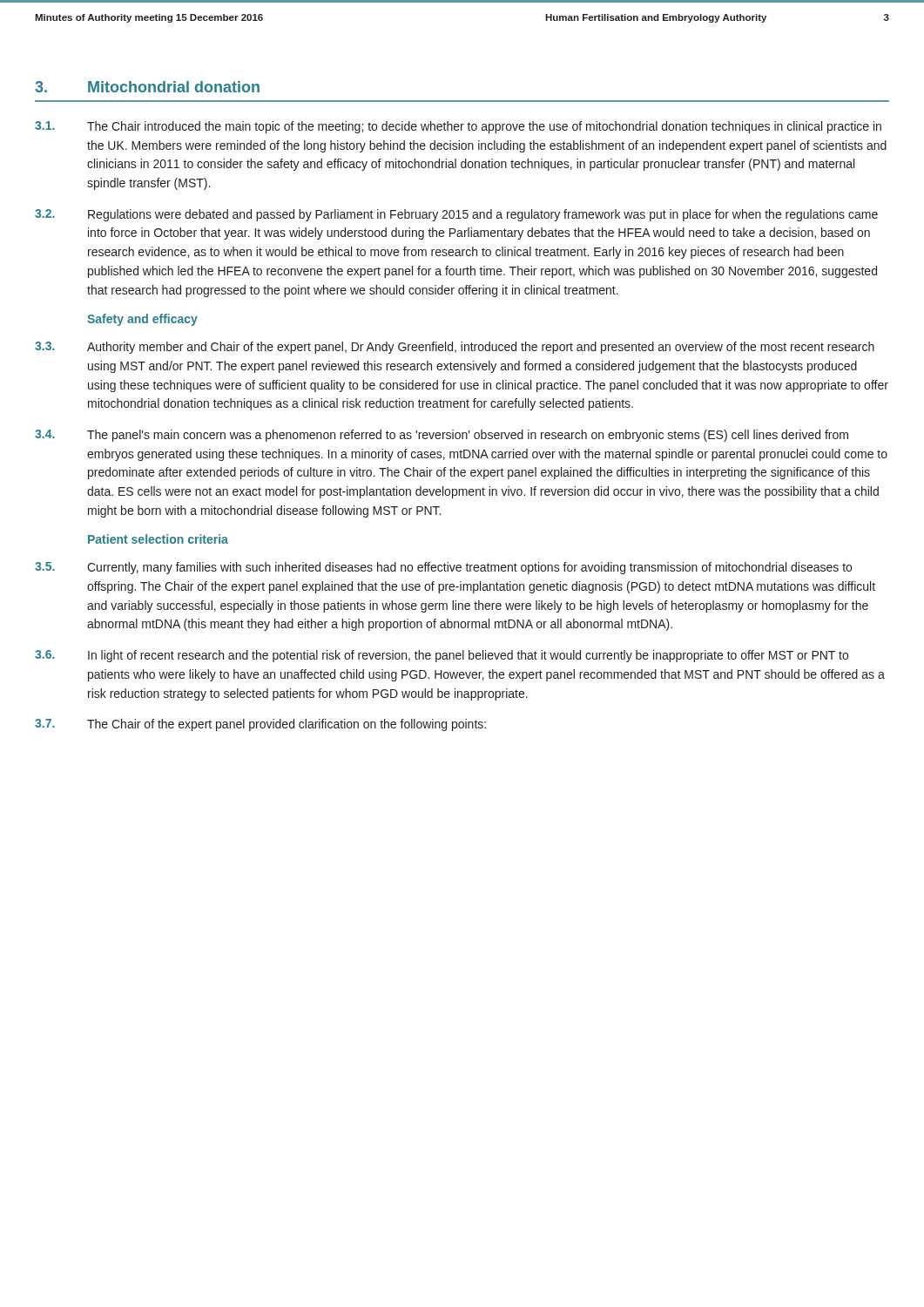The width and height of the screenshot is (924, 1307).
Task: Find the block on this page that starts "3.3. Authority member and Chair of the"
Action: tap(462, 376)
